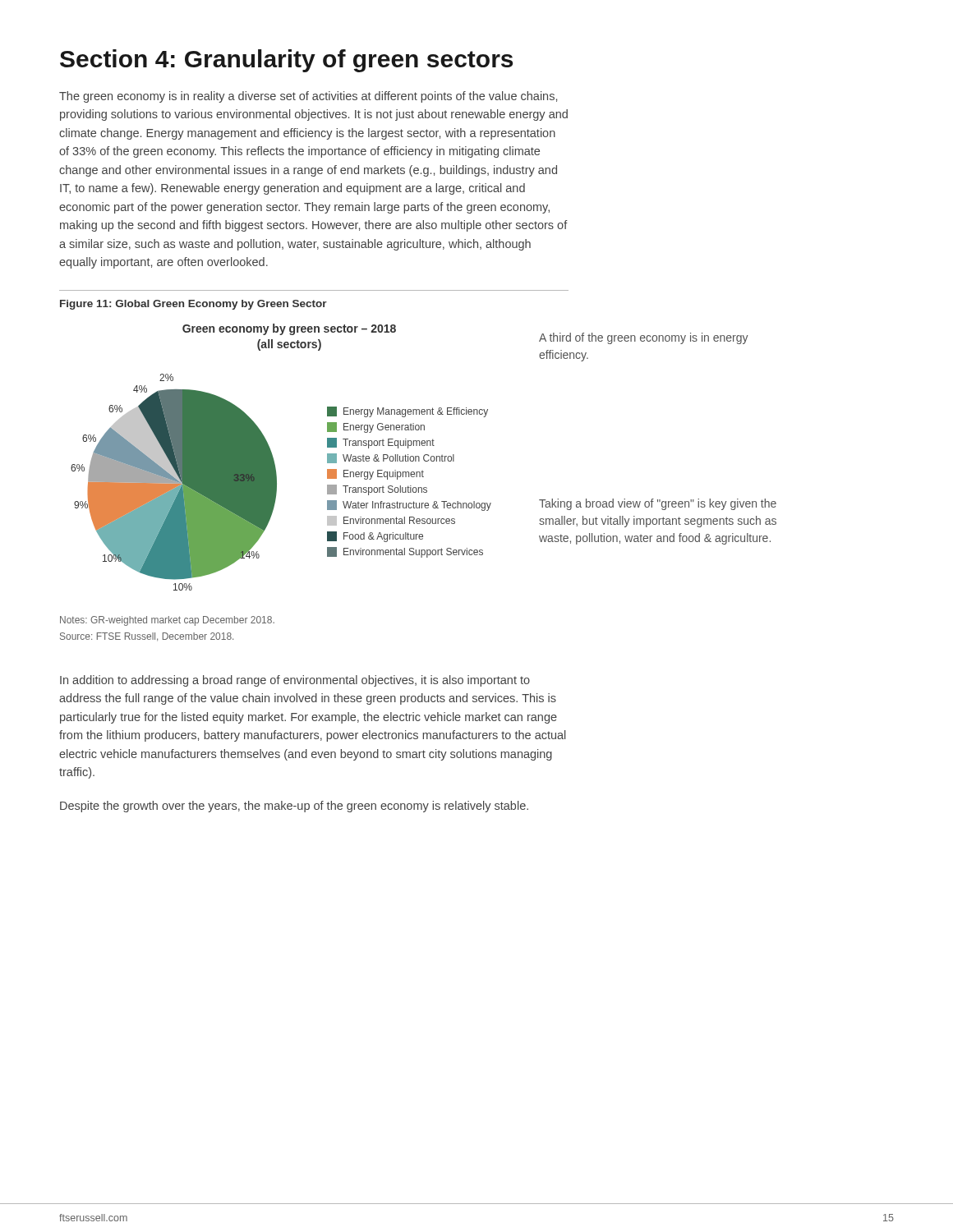The width and height of the screenshot is (953, 1232).
Task: Find the block on this page that starts "Despite the growth"
Action: click(x=294, y=805)
